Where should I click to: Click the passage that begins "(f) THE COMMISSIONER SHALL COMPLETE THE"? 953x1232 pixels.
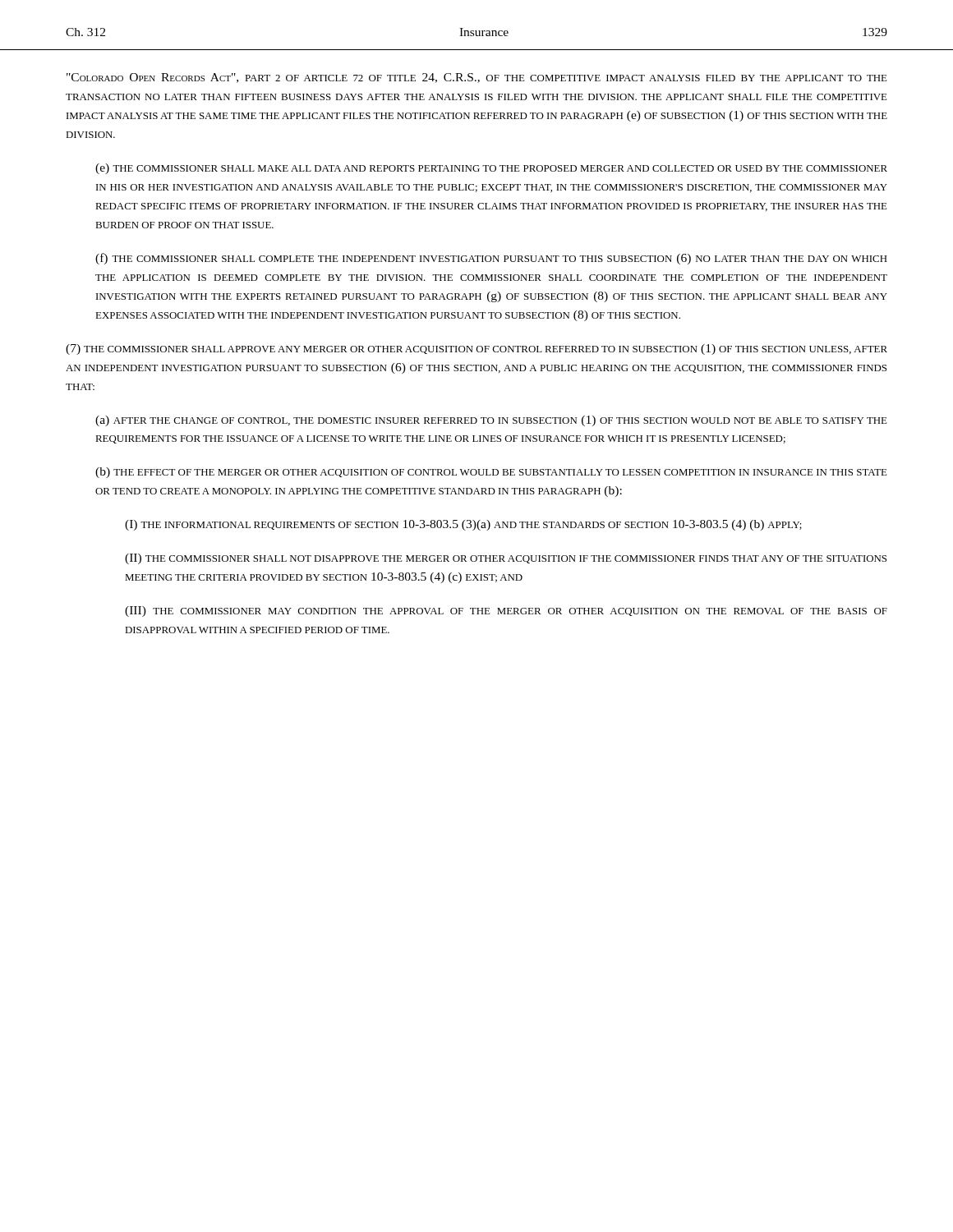(x=491, y=286)
